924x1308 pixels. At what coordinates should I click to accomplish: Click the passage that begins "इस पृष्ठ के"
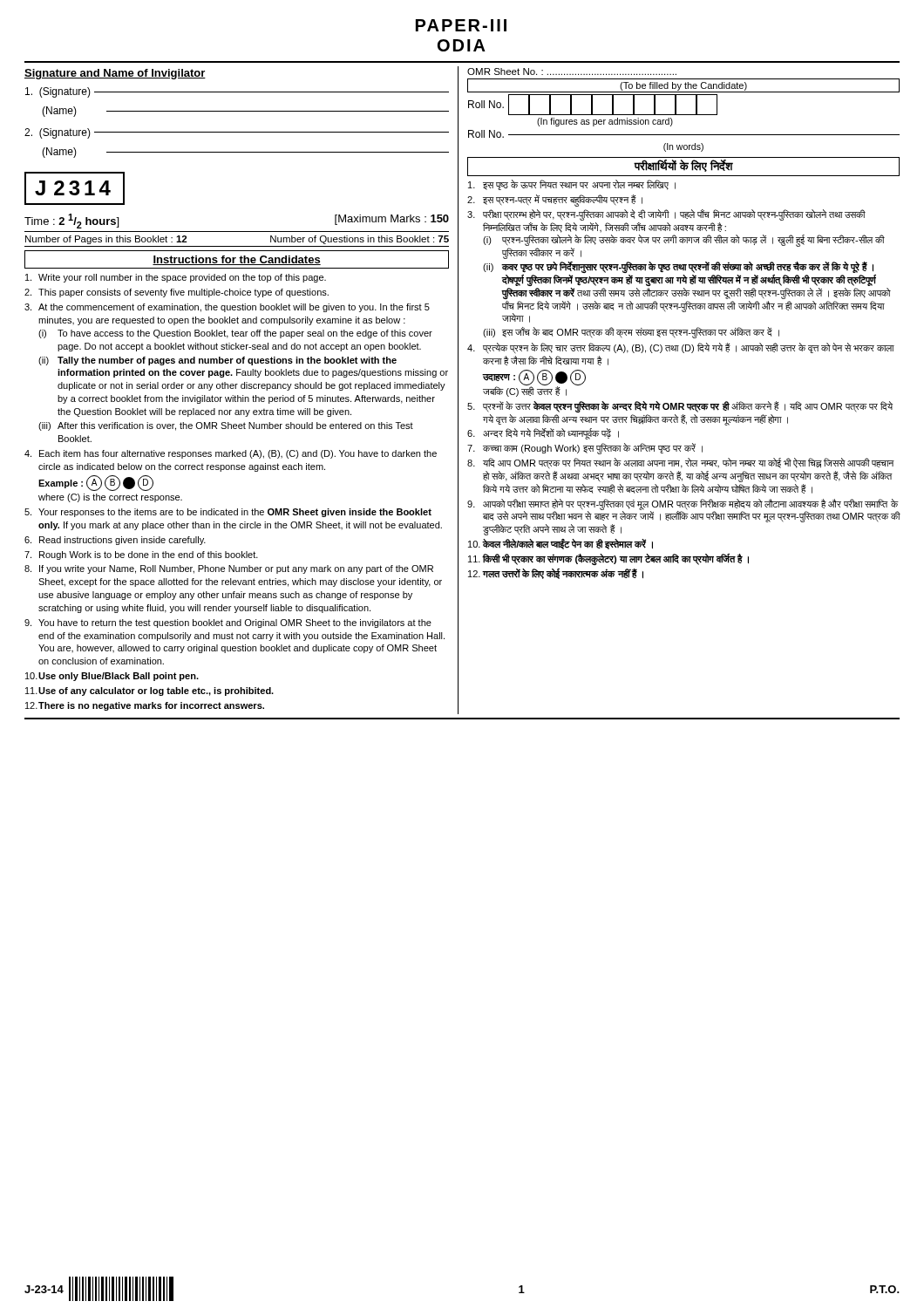[572, 185]
